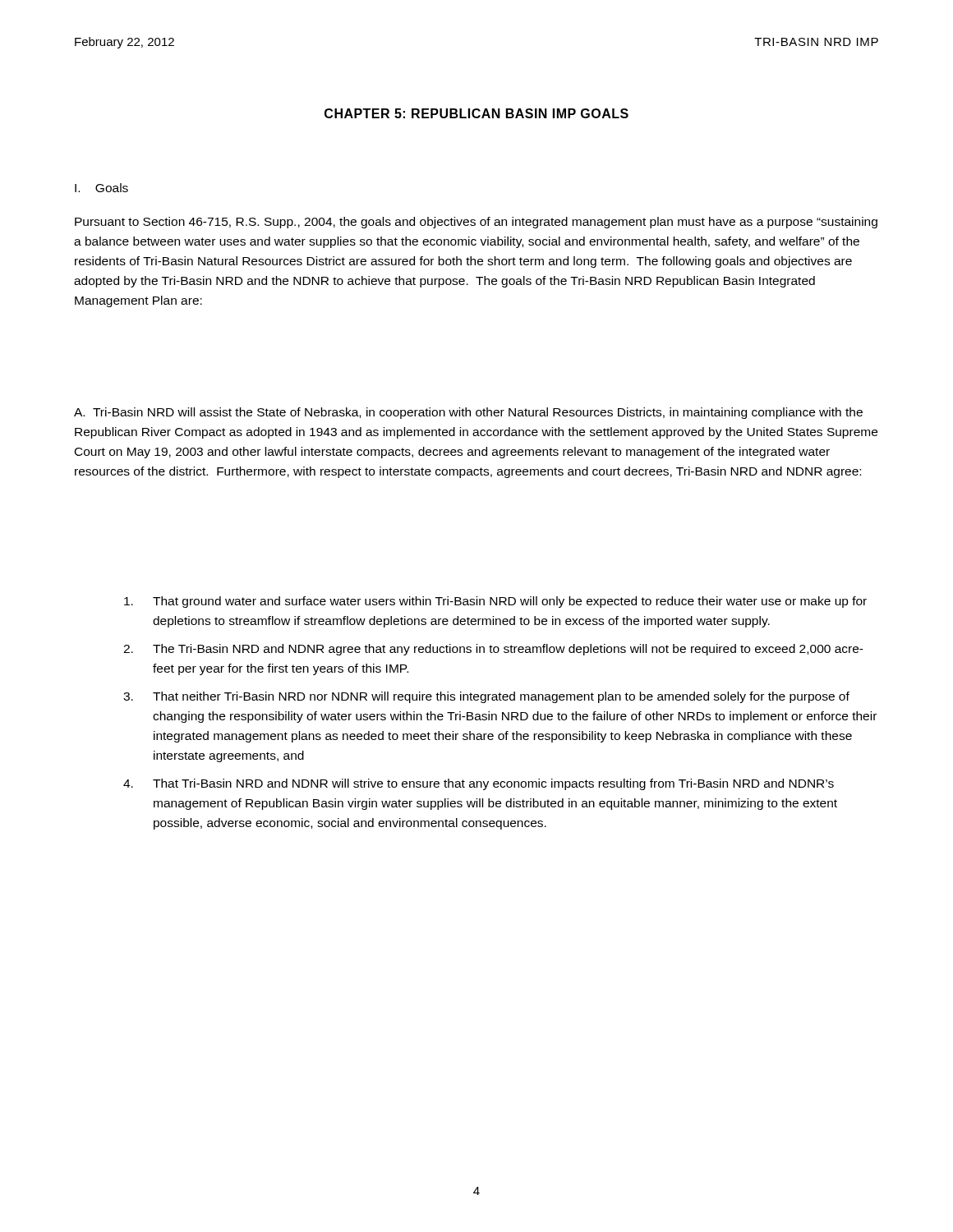Screen dimensions: 1232x953
Task: Click the passage that begins "4. That Tri-Basin NRD"
Action: pyautogui.click(x=501, y=803)
